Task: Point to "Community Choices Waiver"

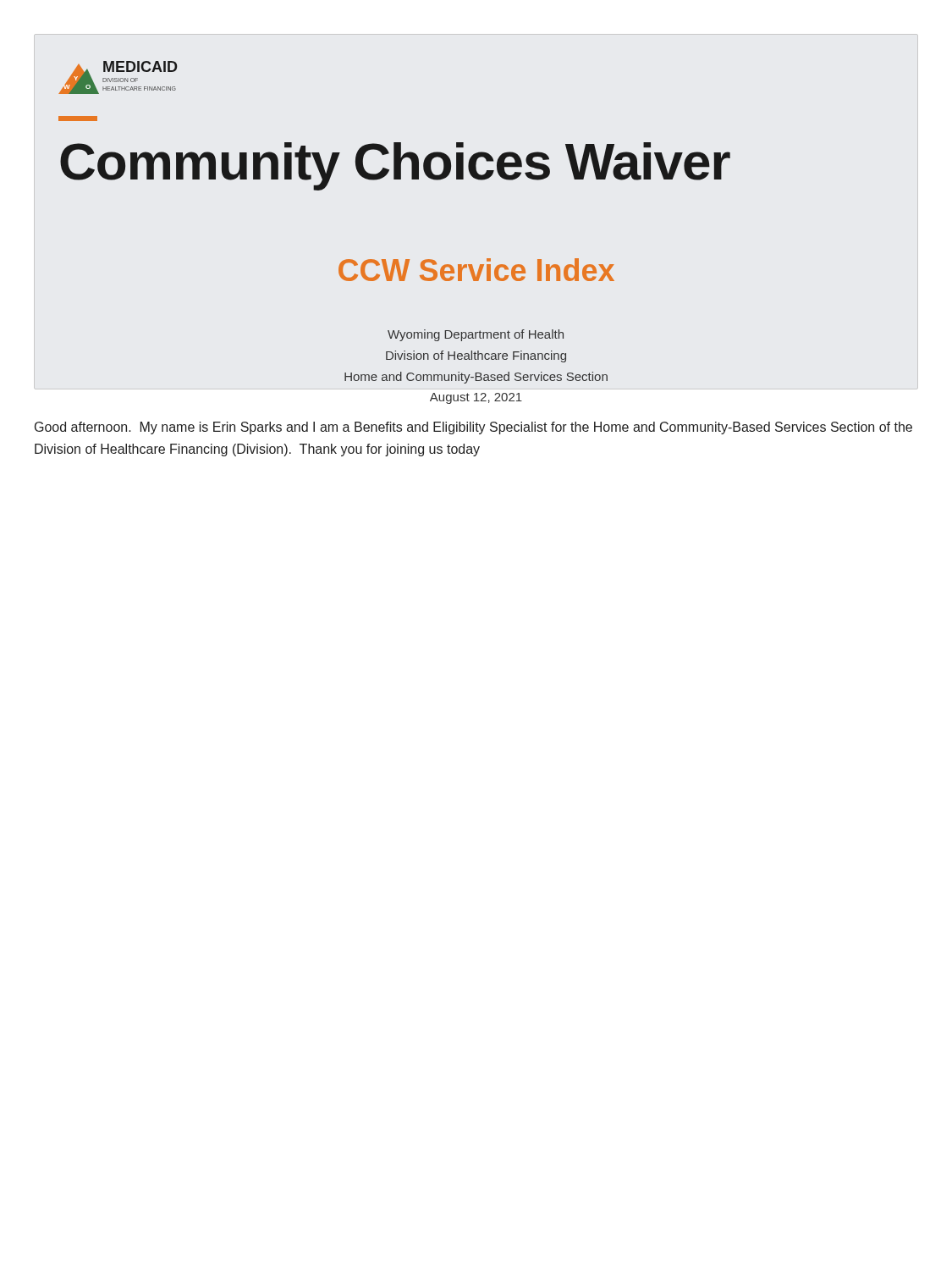Action: 394,162
